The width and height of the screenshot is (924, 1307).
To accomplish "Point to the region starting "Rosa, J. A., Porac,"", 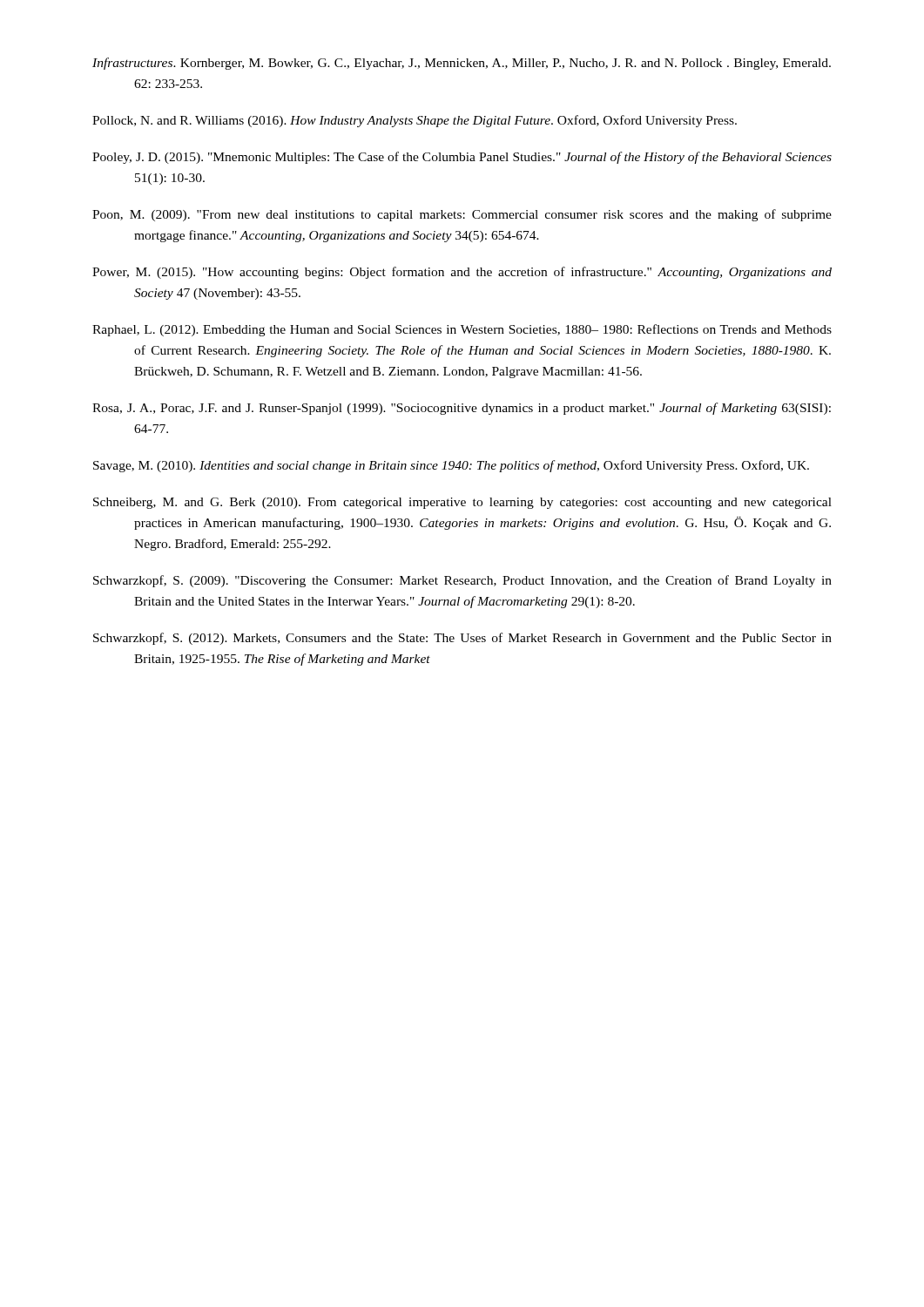I will point(462,418).
